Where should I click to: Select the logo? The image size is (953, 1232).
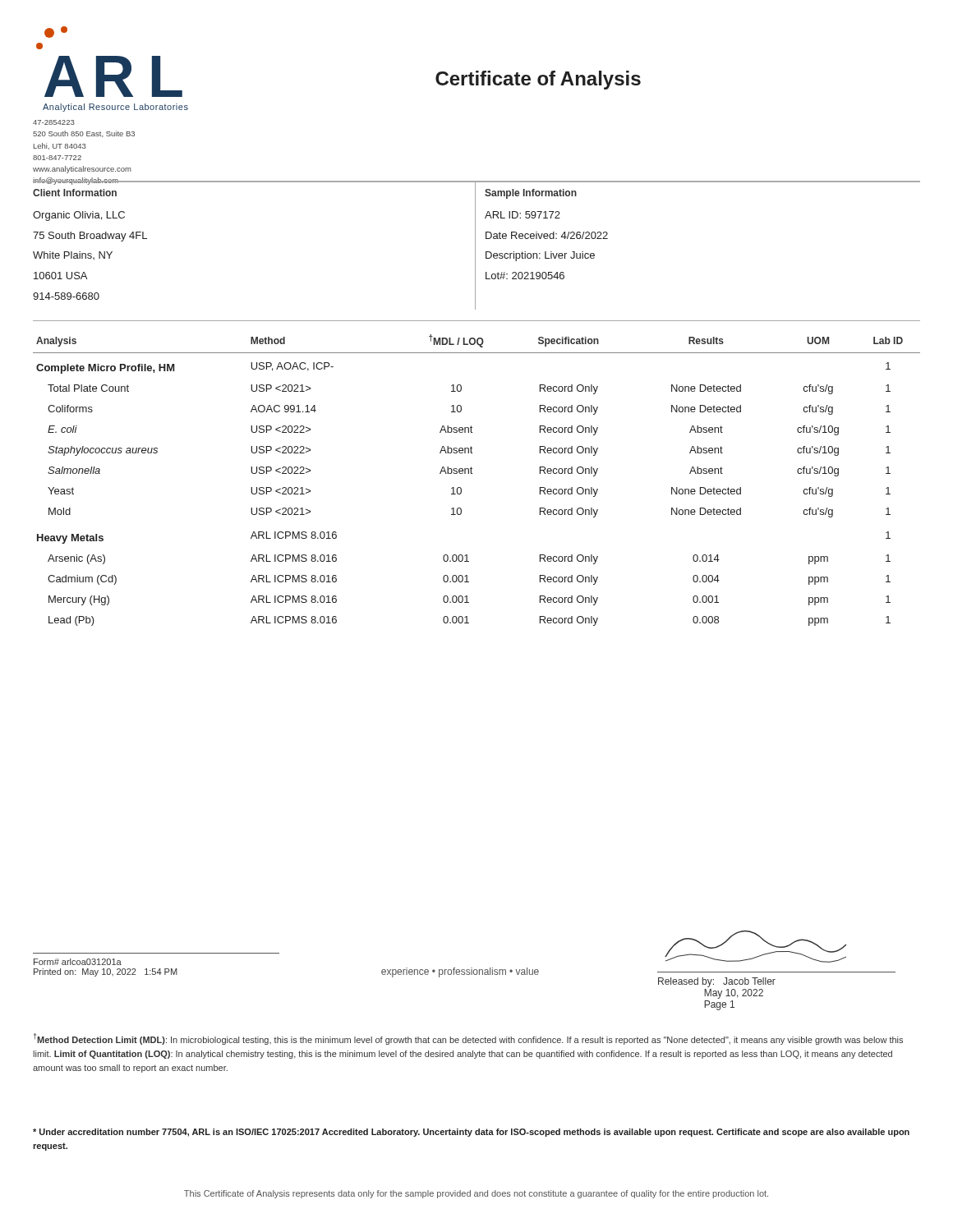click(119, 68)
